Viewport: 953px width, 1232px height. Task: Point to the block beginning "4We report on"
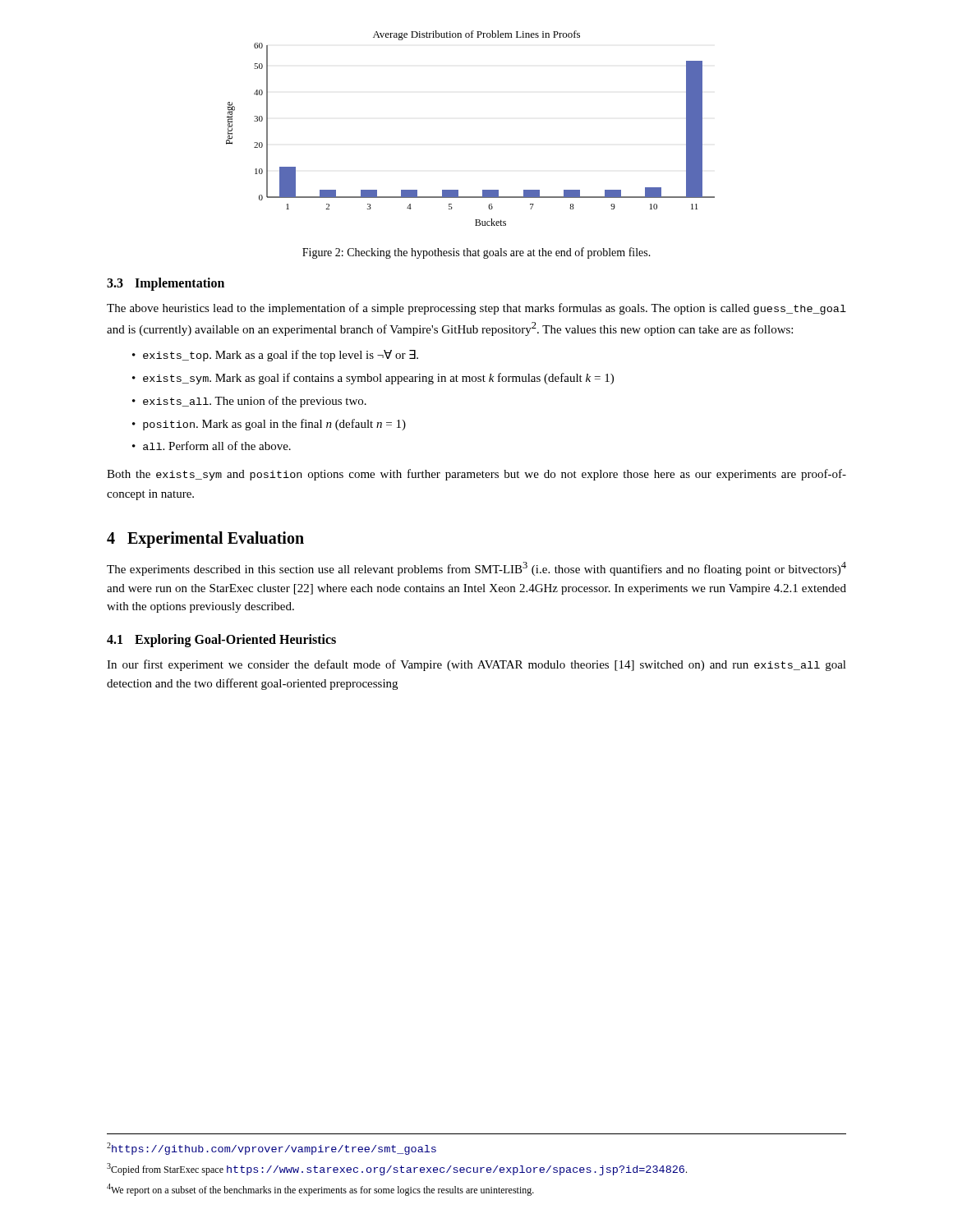[320, 1189]
